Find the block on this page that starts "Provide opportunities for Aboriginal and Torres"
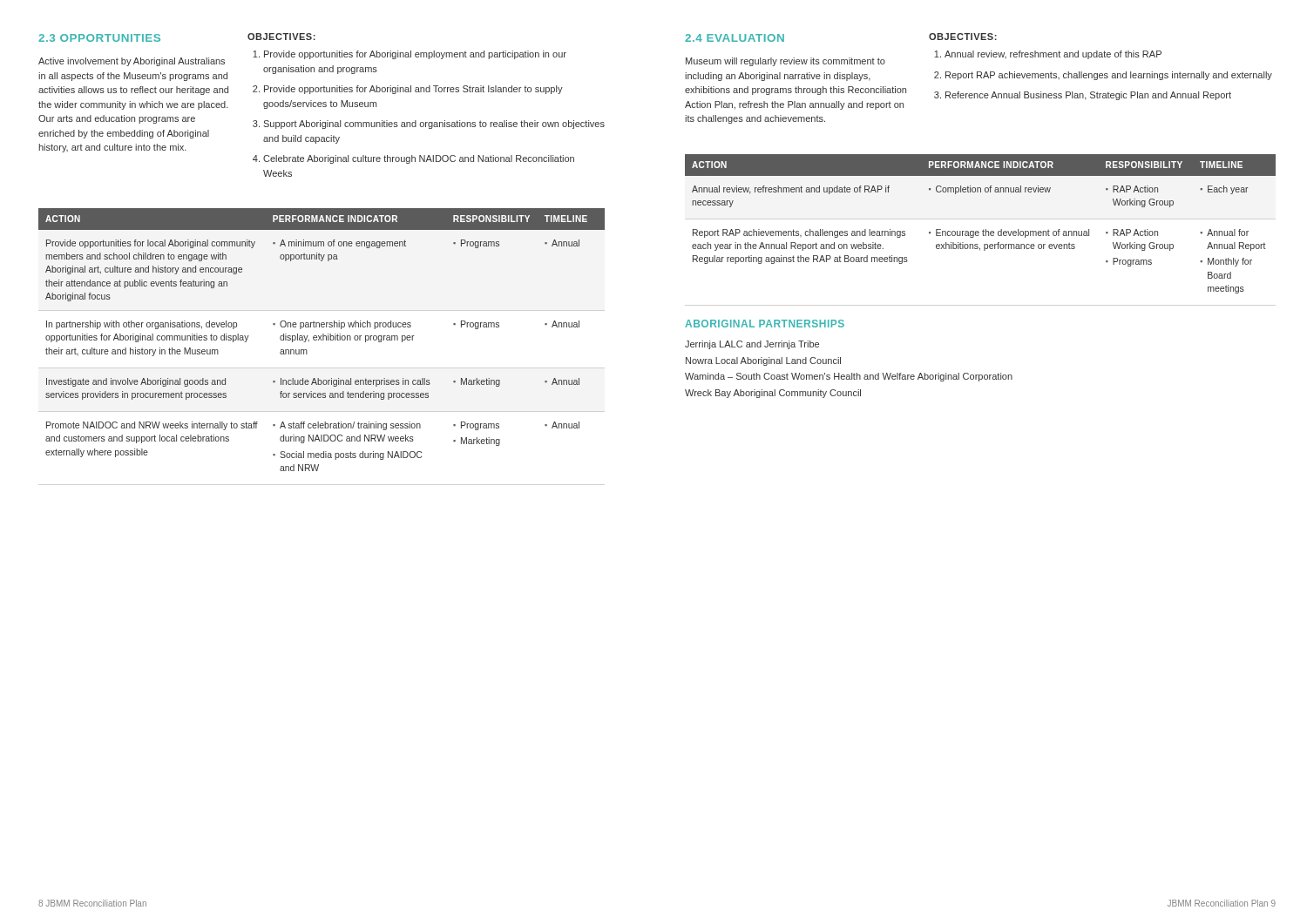Image resolution: width=1307 pixels, height=924 pixels. click(413, 96)
